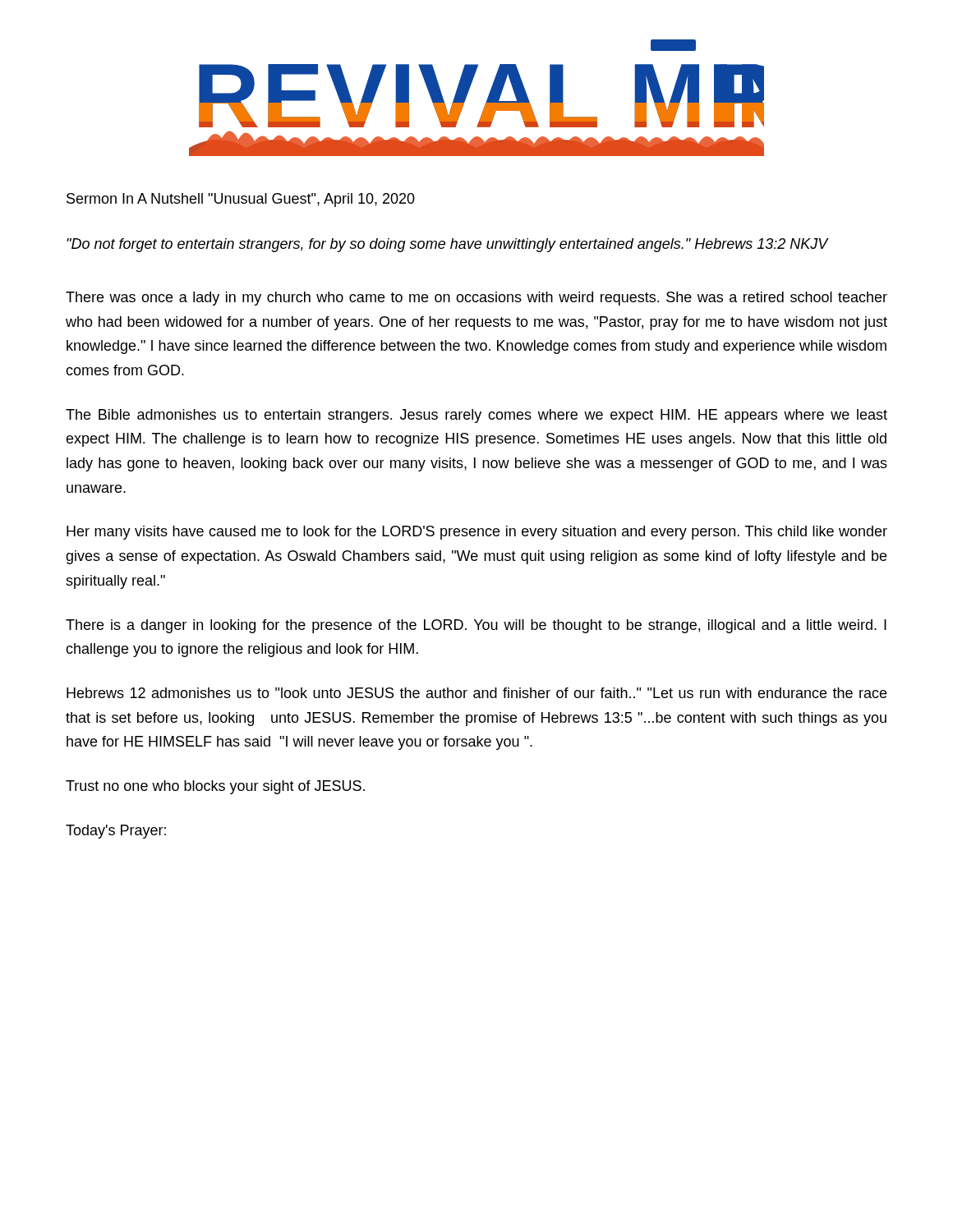Navigate to the text starting "There is a danger in looking for"
This screenshot has width=953, height=1232.
click(x=476, y=637)
